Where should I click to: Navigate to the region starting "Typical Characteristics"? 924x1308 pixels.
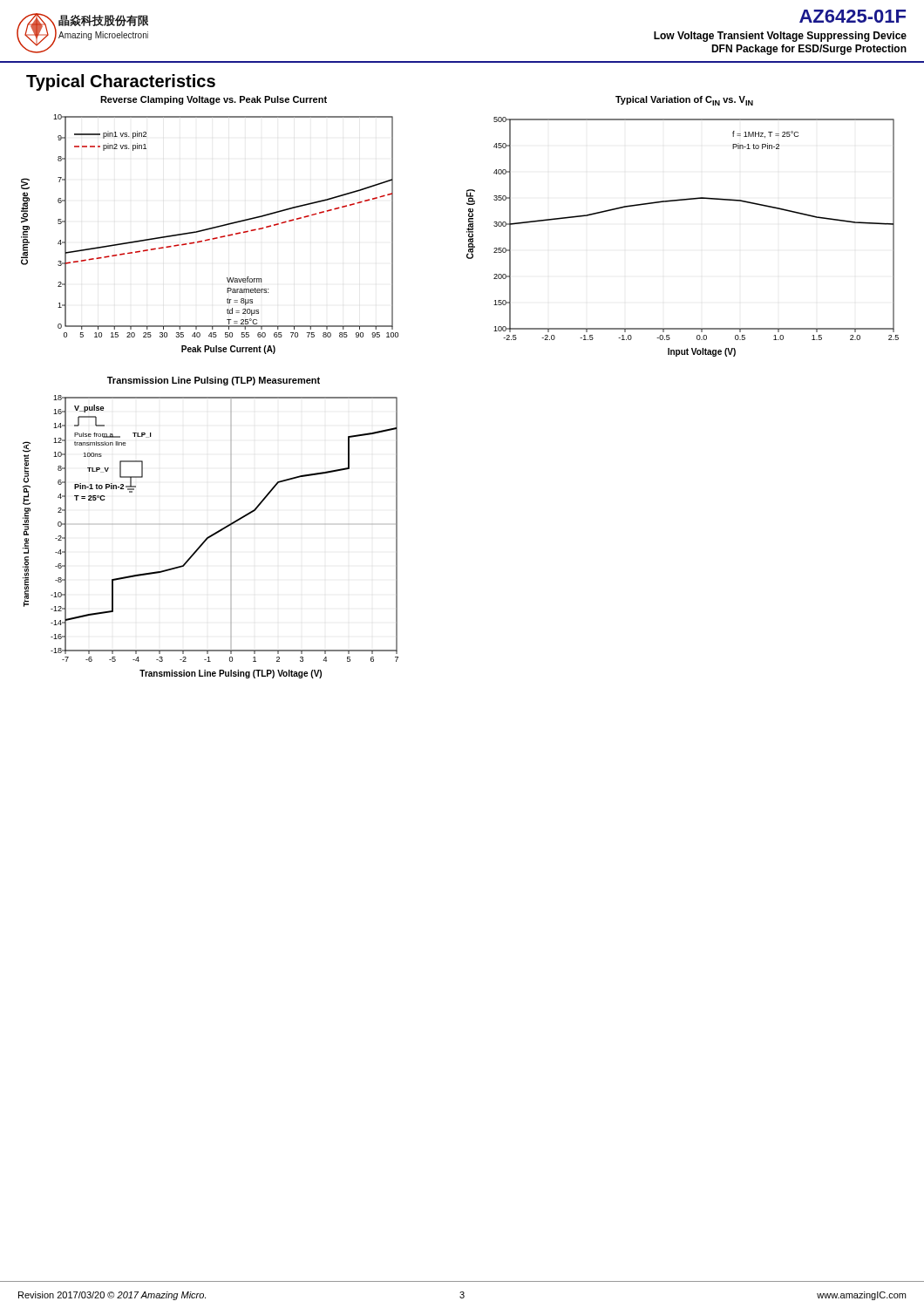pos(121,81)
